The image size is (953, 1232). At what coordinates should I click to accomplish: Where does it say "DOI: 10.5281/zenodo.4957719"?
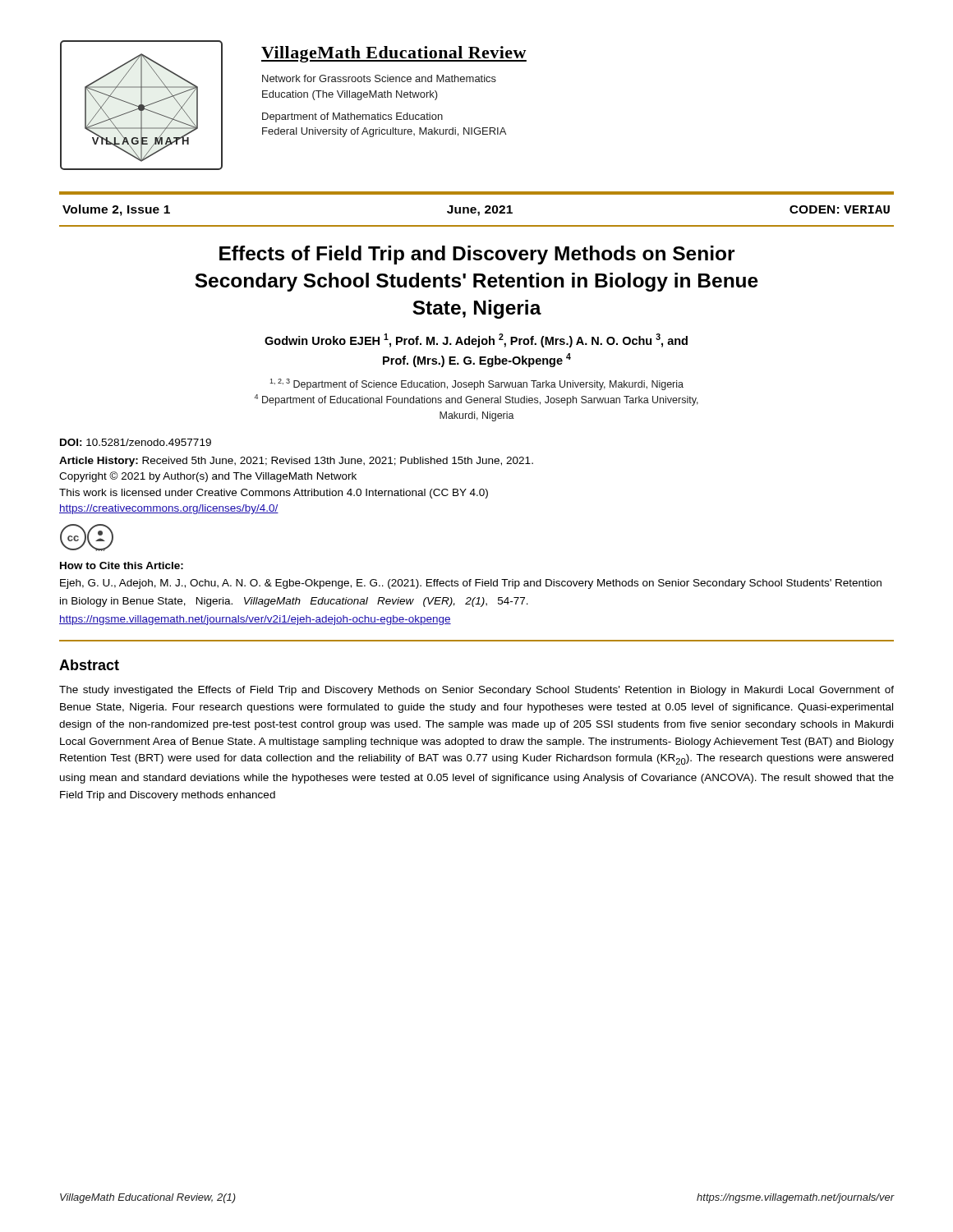point(135,442)
